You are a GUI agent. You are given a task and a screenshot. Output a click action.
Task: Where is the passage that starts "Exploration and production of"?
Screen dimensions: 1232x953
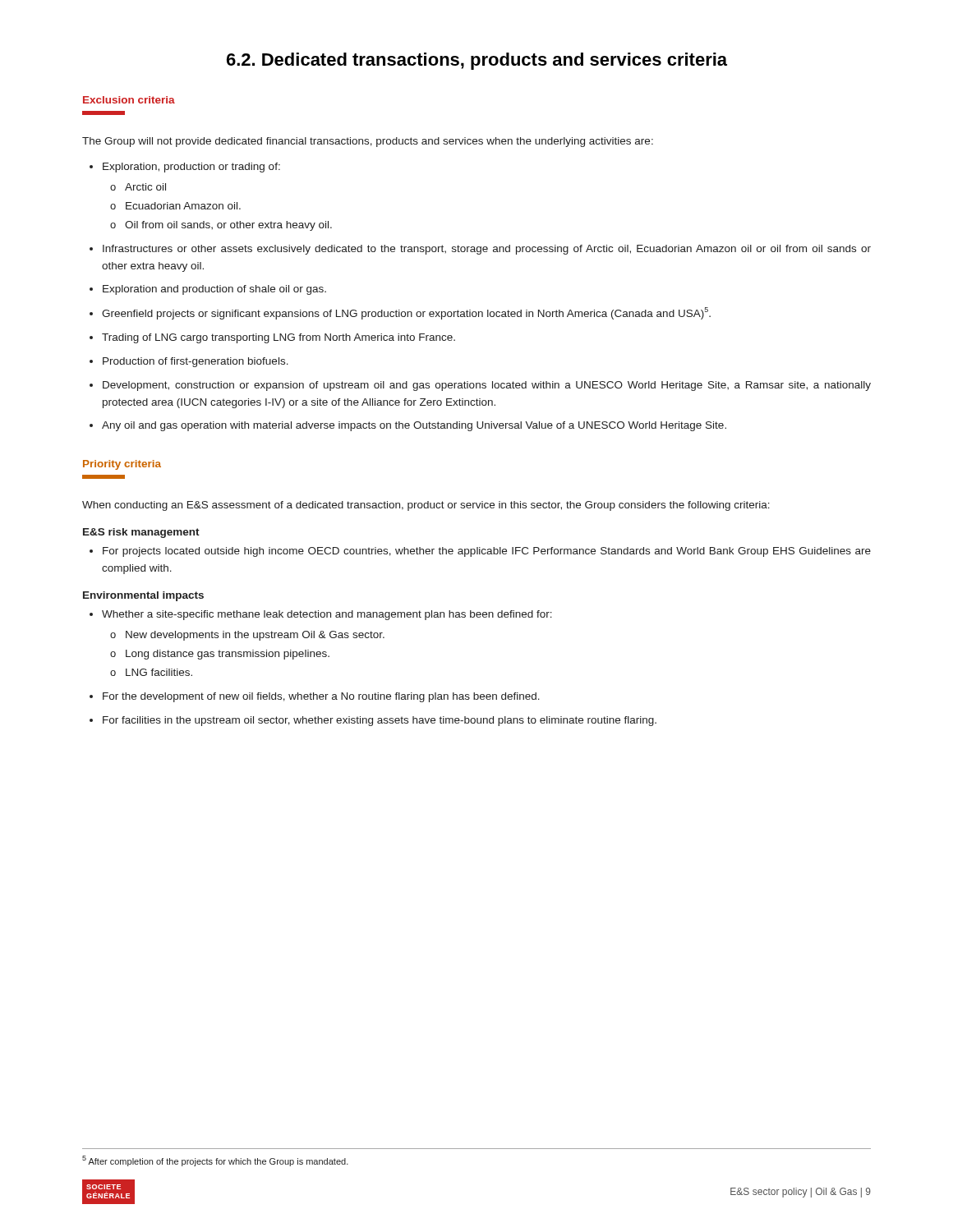(214, 289)
